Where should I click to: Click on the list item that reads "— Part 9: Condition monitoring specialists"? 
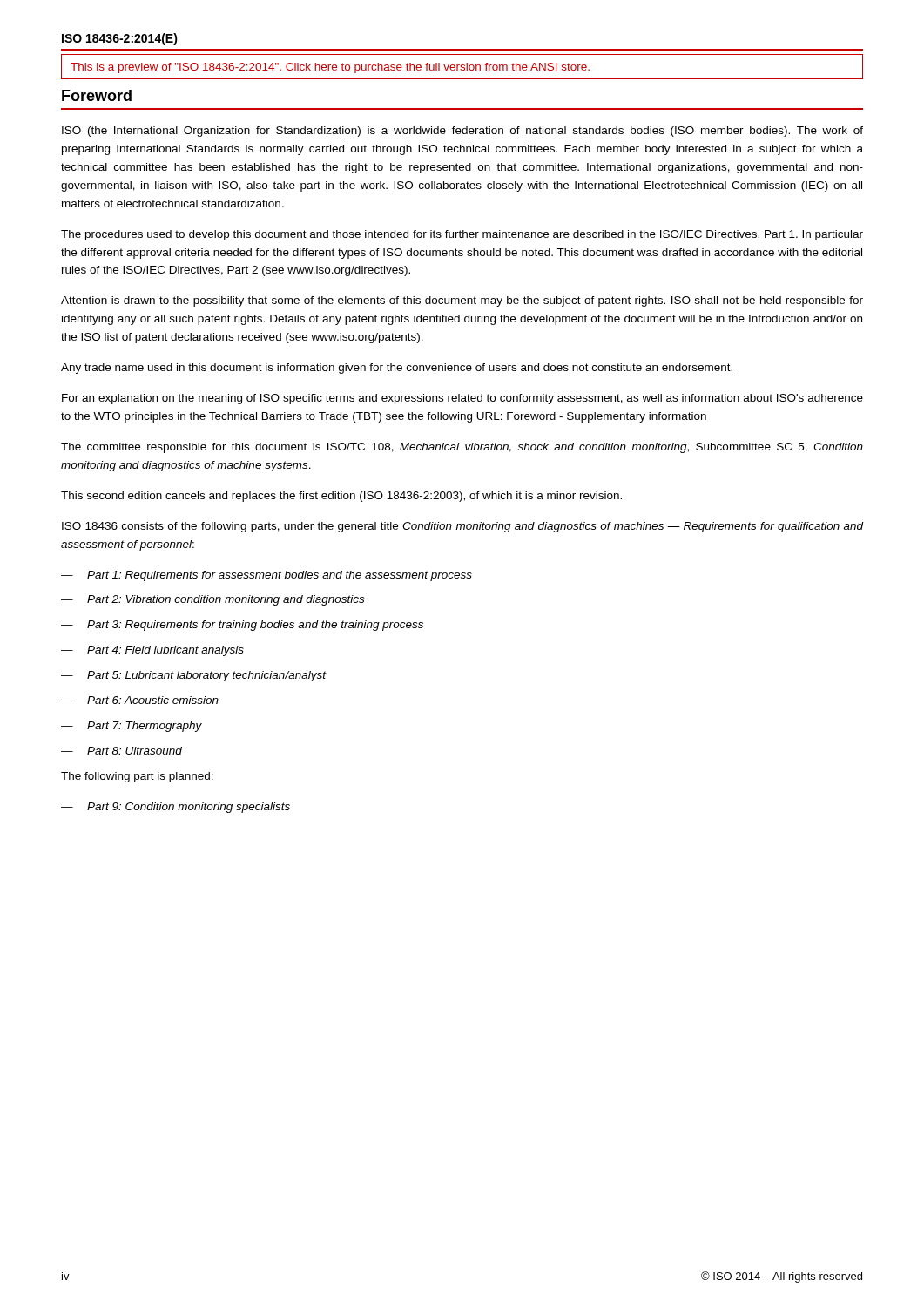click(176, 807)
